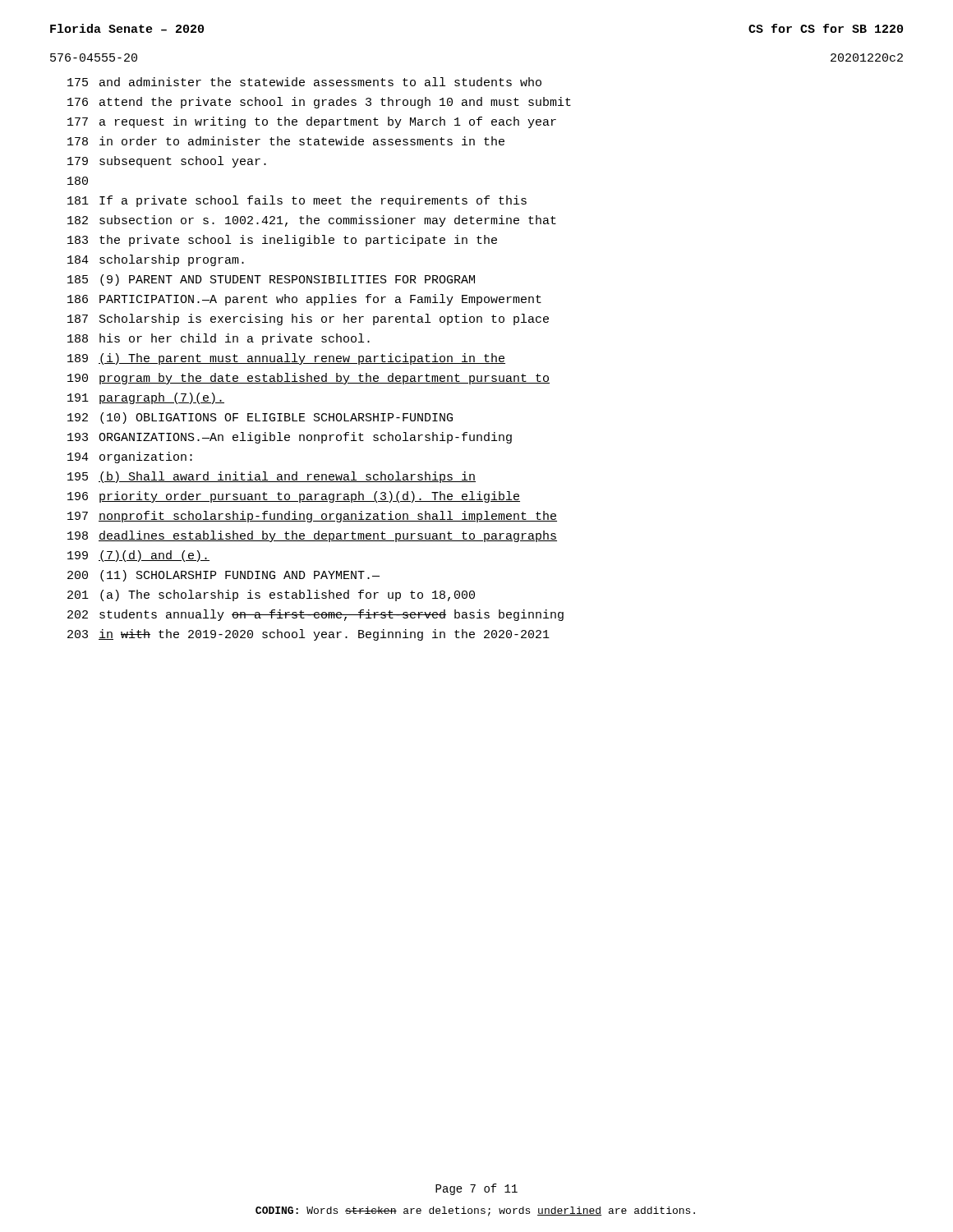This screenshot has width=953, height=1232.
Task: Locate the block of text that opens with "189 (i) The parent"
Action: pos(476,360)
